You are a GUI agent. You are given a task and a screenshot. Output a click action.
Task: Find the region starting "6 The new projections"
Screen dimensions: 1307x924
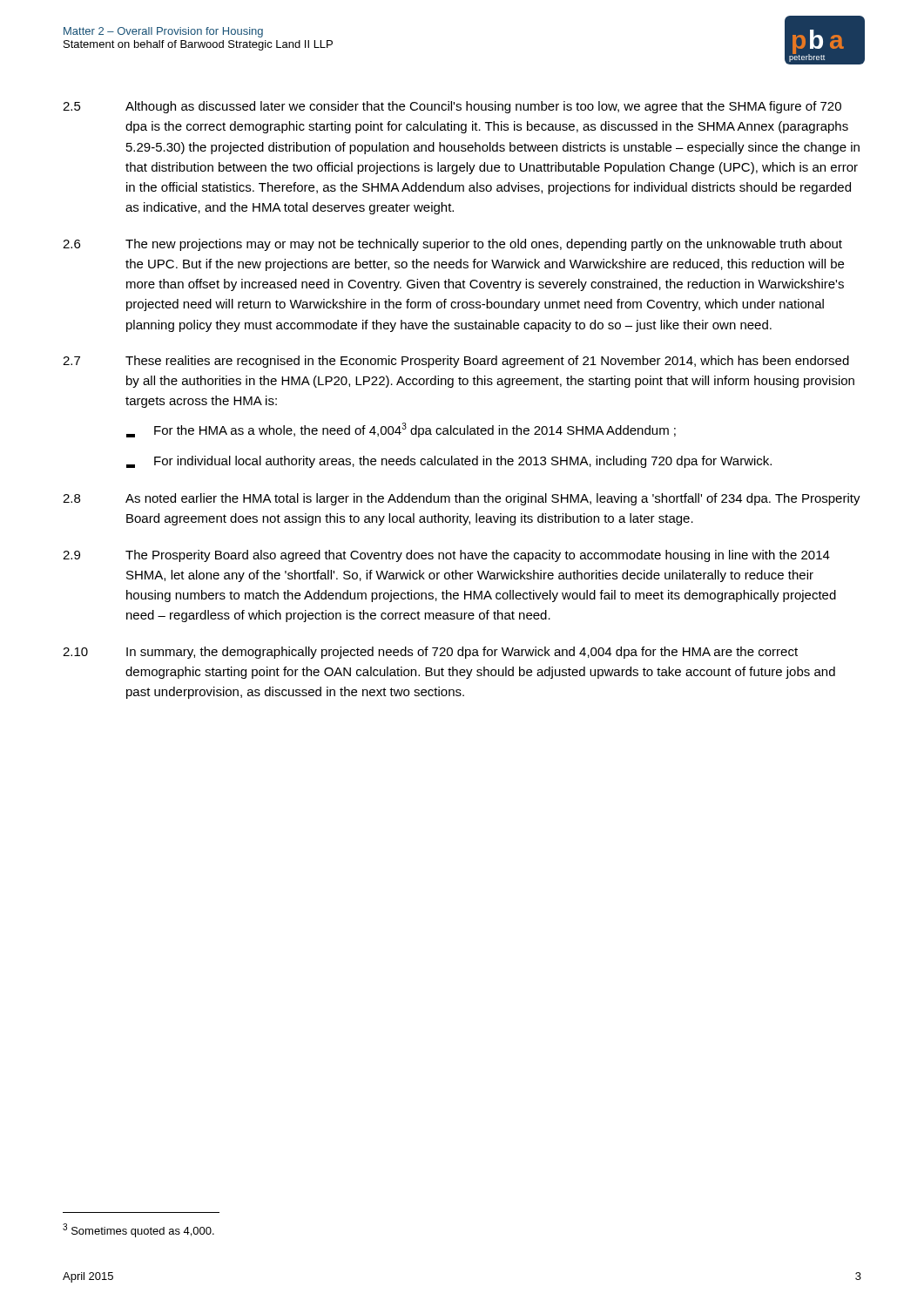(462, 284)
